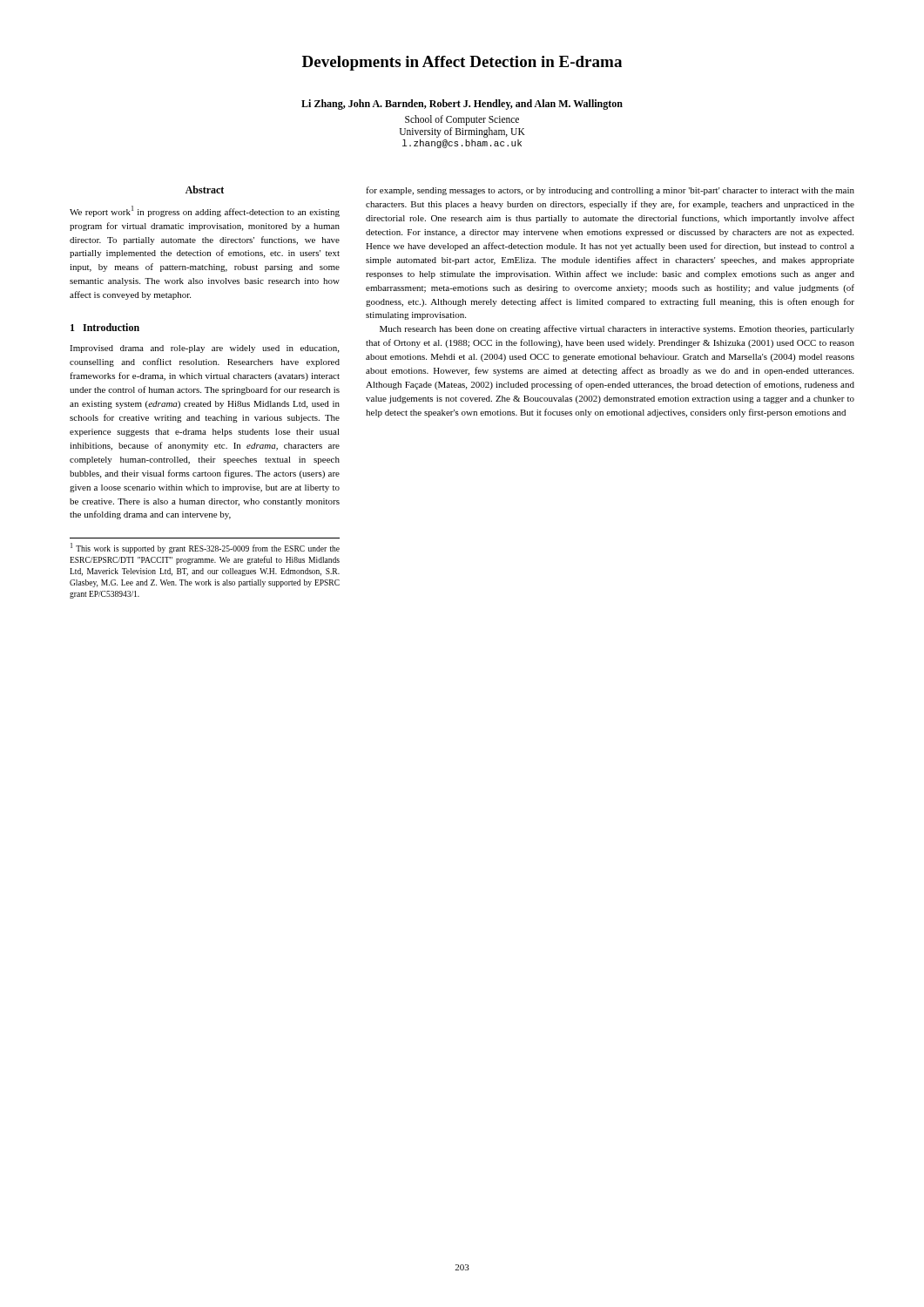Viewport: 924px width, 1307px height.
Task: Where is the passage that starts "Li Zhang, John A. Barnden, Robert"?
Action: [462, 104]
